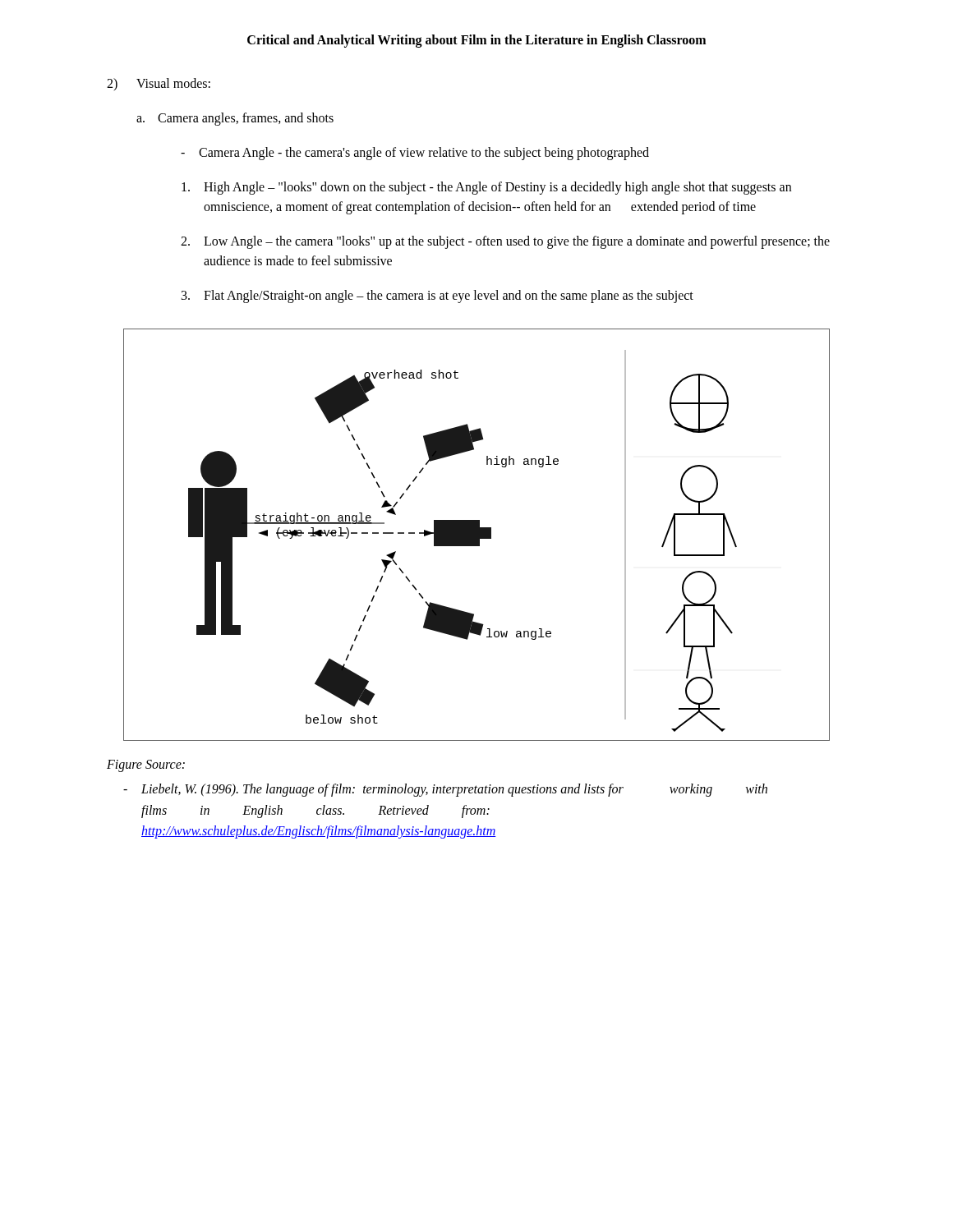
Task: Point to the block starting "2. Low Angle – the camera"
Action: pyautogui.click(x=513, y=251)
